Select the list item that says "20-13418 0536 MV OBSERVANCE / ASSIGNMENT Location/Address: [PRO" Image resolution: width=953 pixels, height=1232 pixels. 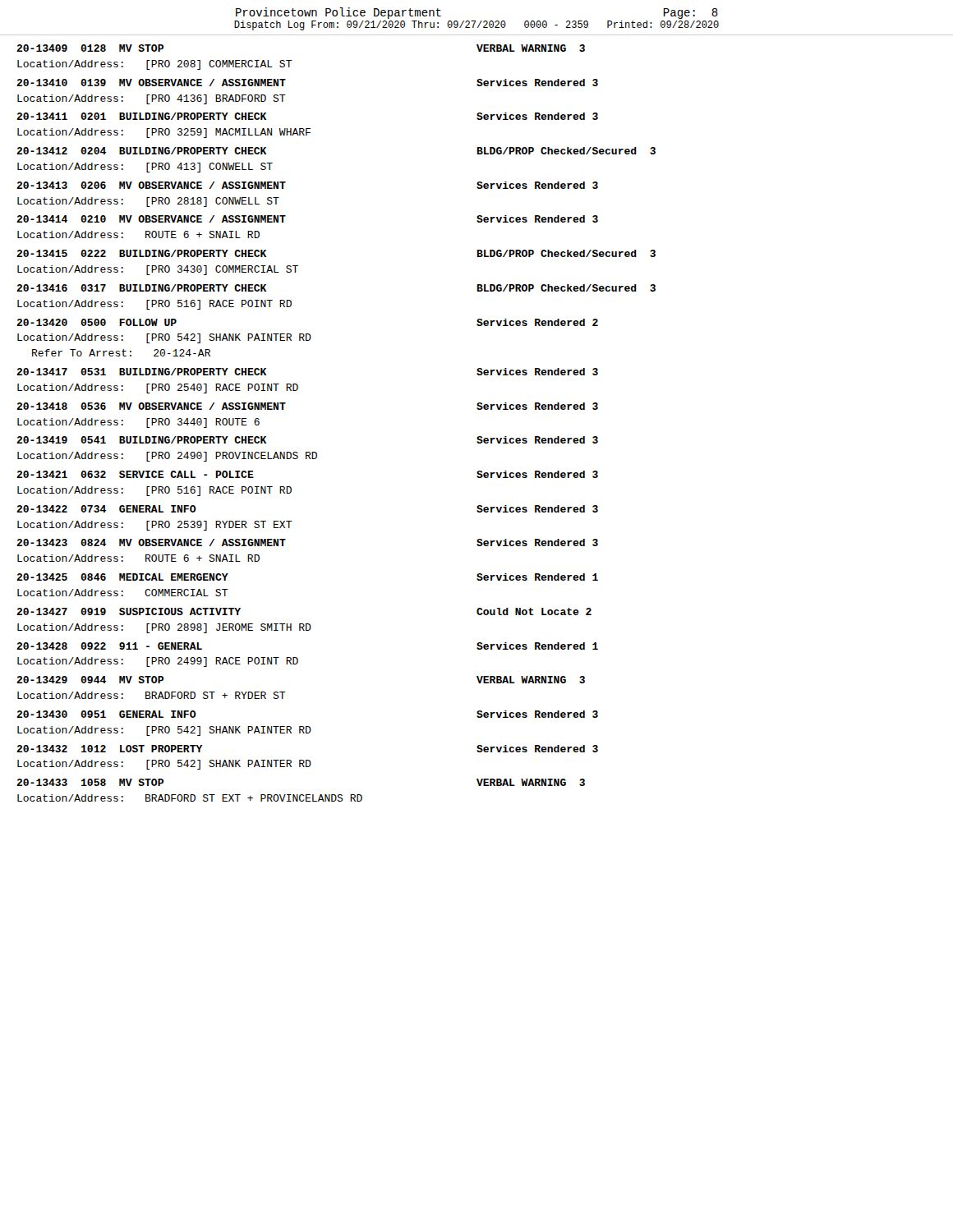click(x=476, y=415)
